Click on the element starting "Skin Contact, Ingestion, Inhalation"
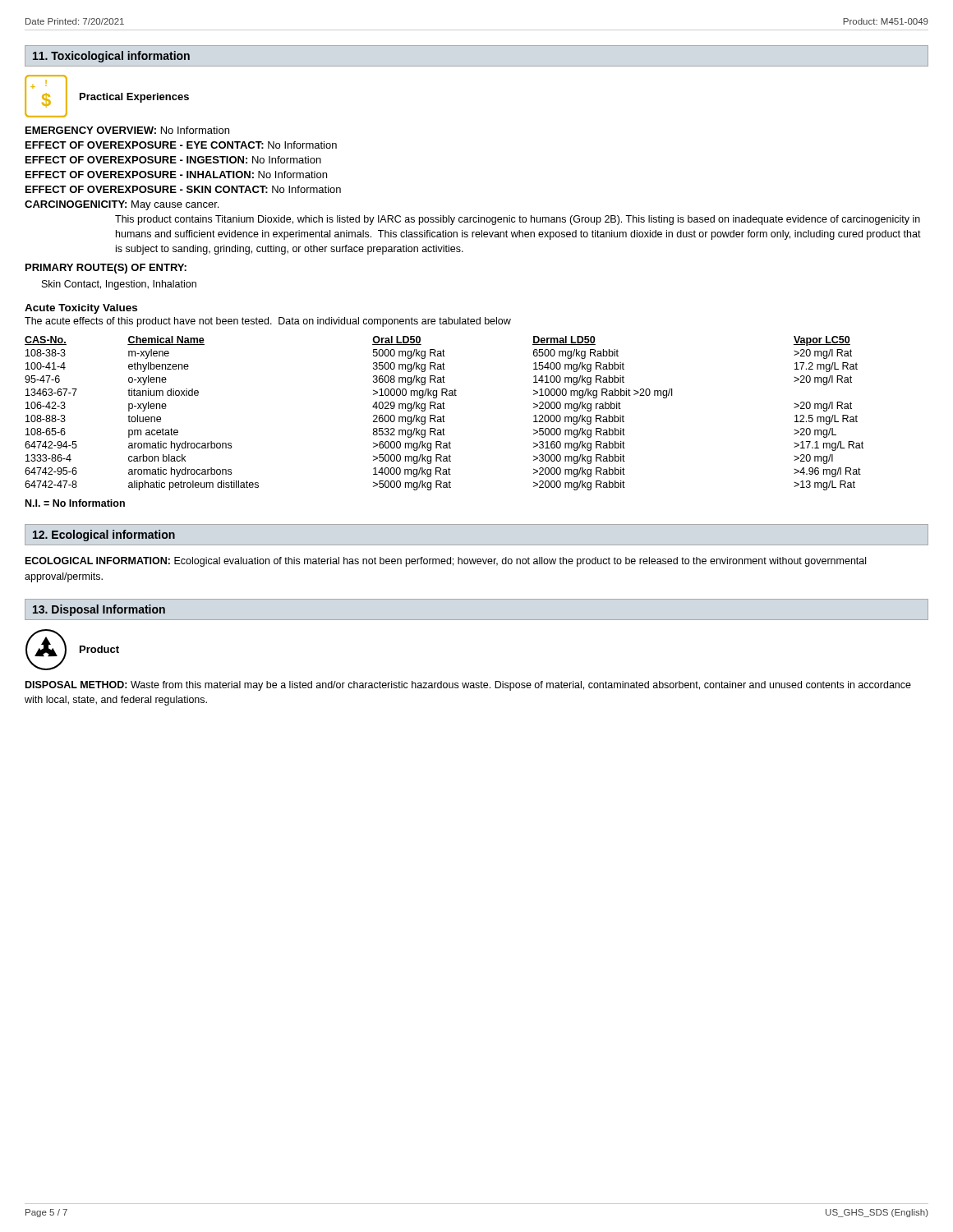The width and height of the screenshot is (953, 1232). 119,284
